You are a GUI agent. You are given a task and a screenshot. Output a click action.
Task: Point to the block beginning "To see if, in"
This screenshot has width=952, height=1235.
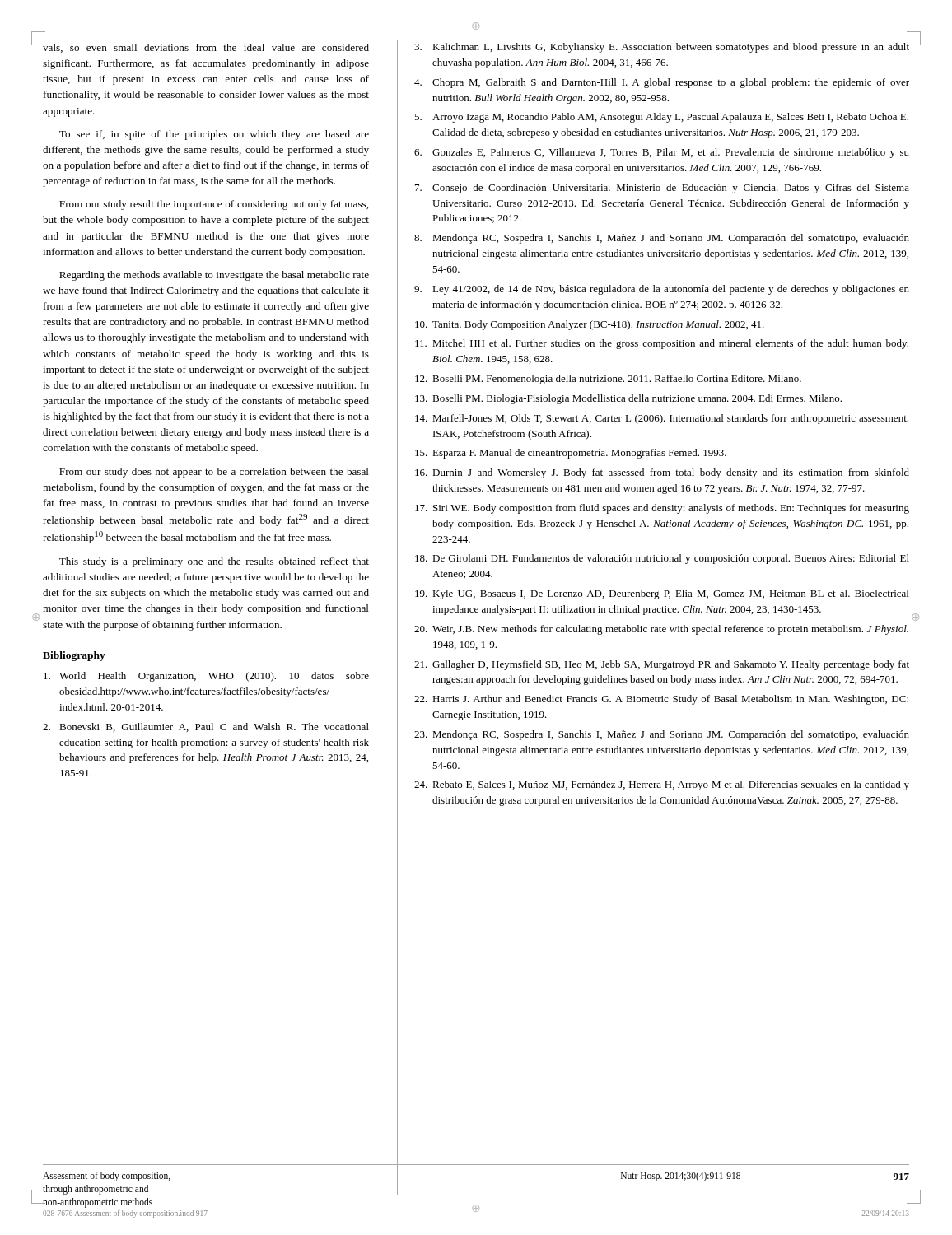pyautogui.click(x=206, y=157)
